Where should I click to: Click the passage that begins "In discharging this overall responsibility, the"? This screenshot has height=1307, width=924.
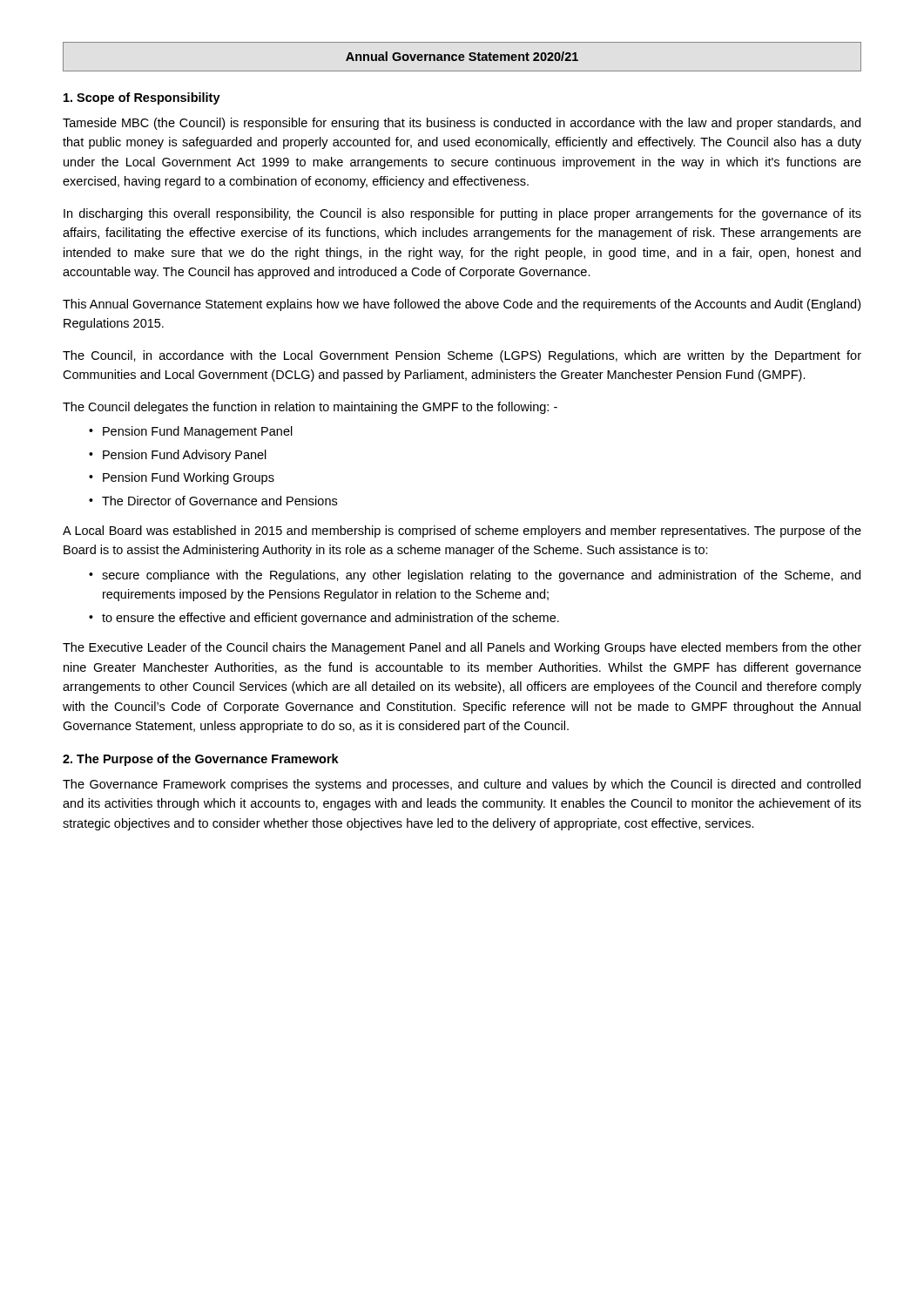pos(462,243)
